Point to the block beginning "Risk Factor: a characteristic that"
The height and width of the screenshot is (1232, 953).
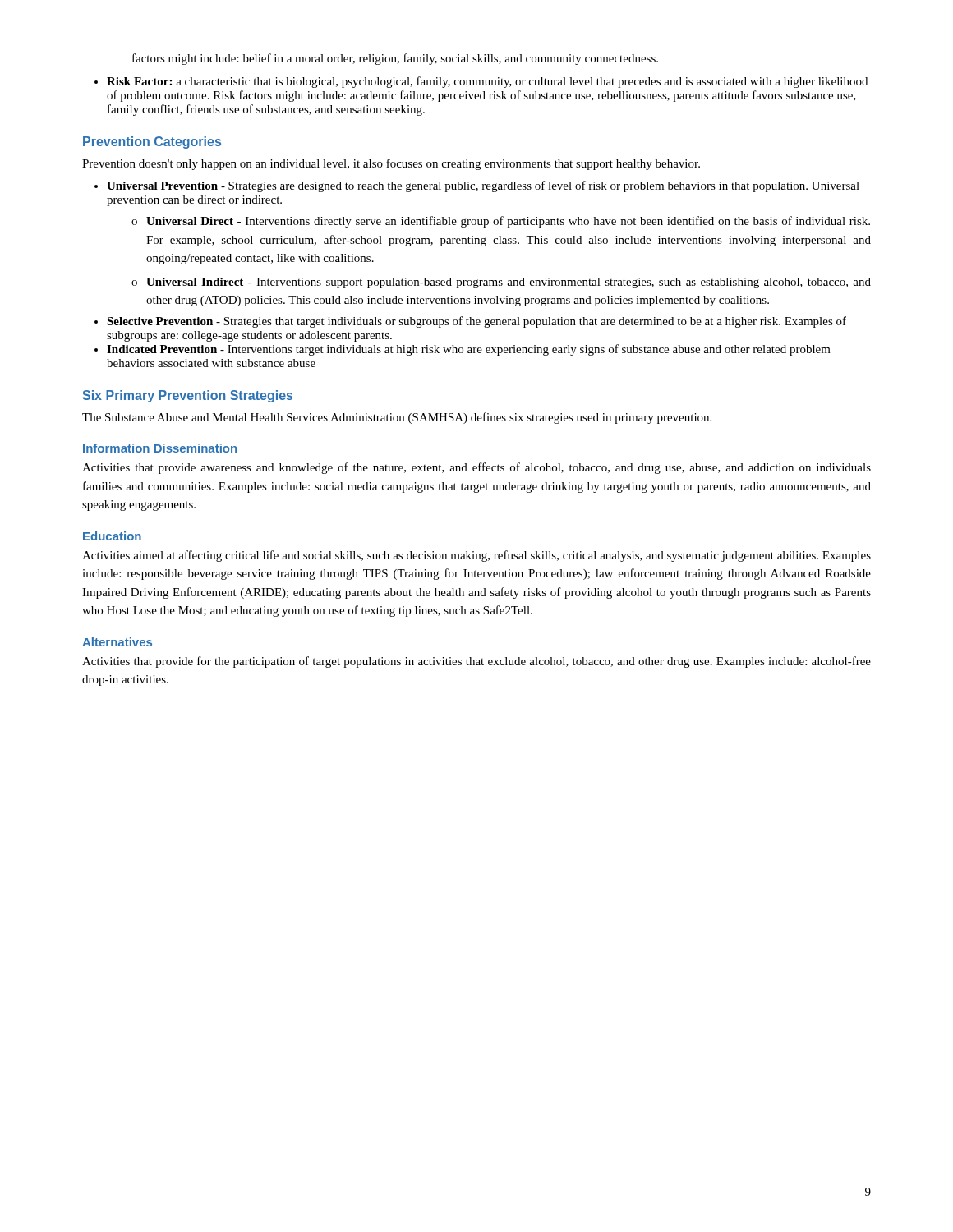point(489,95)
